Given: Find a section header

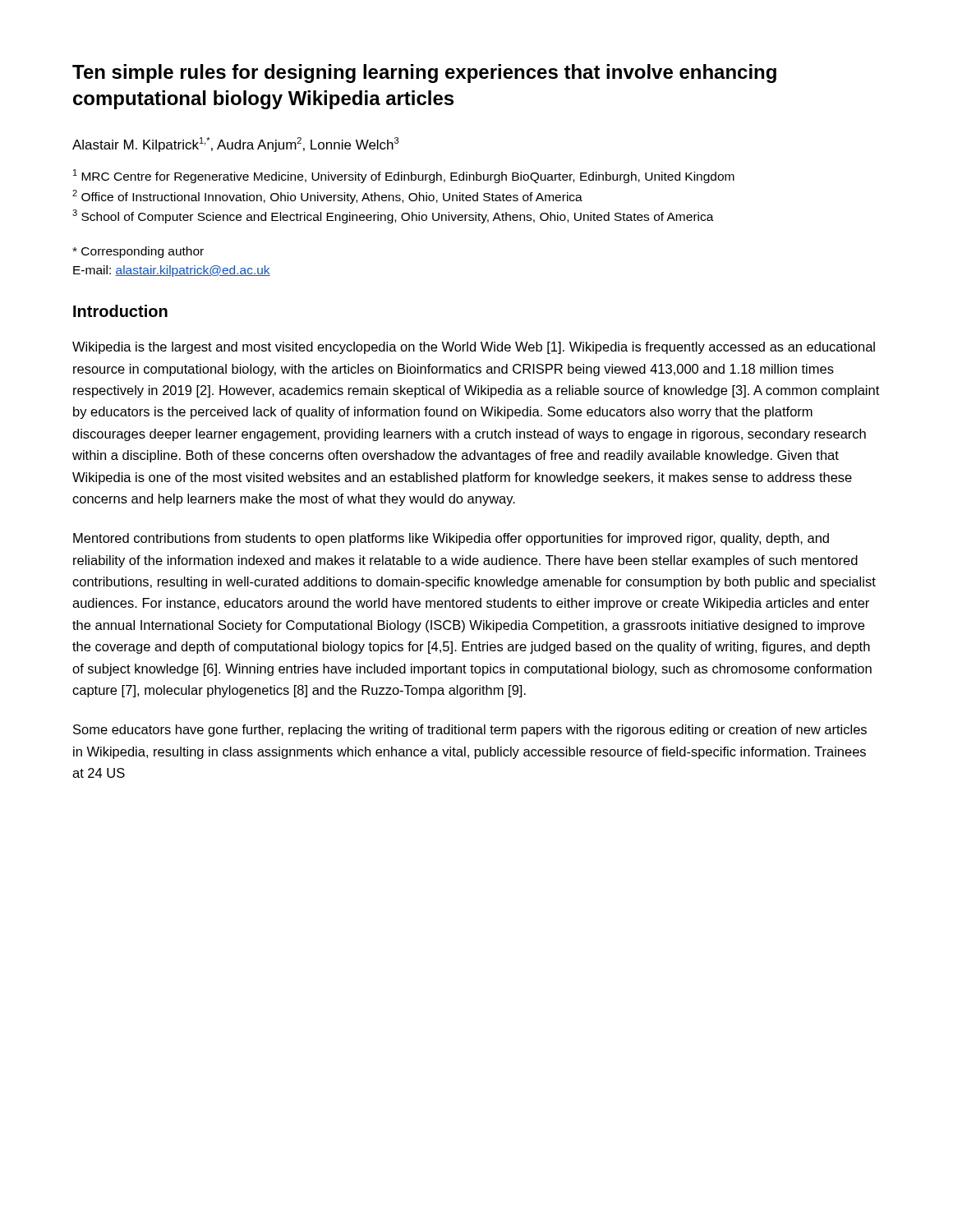Looking at the screenshot, I should pos(120,311).
